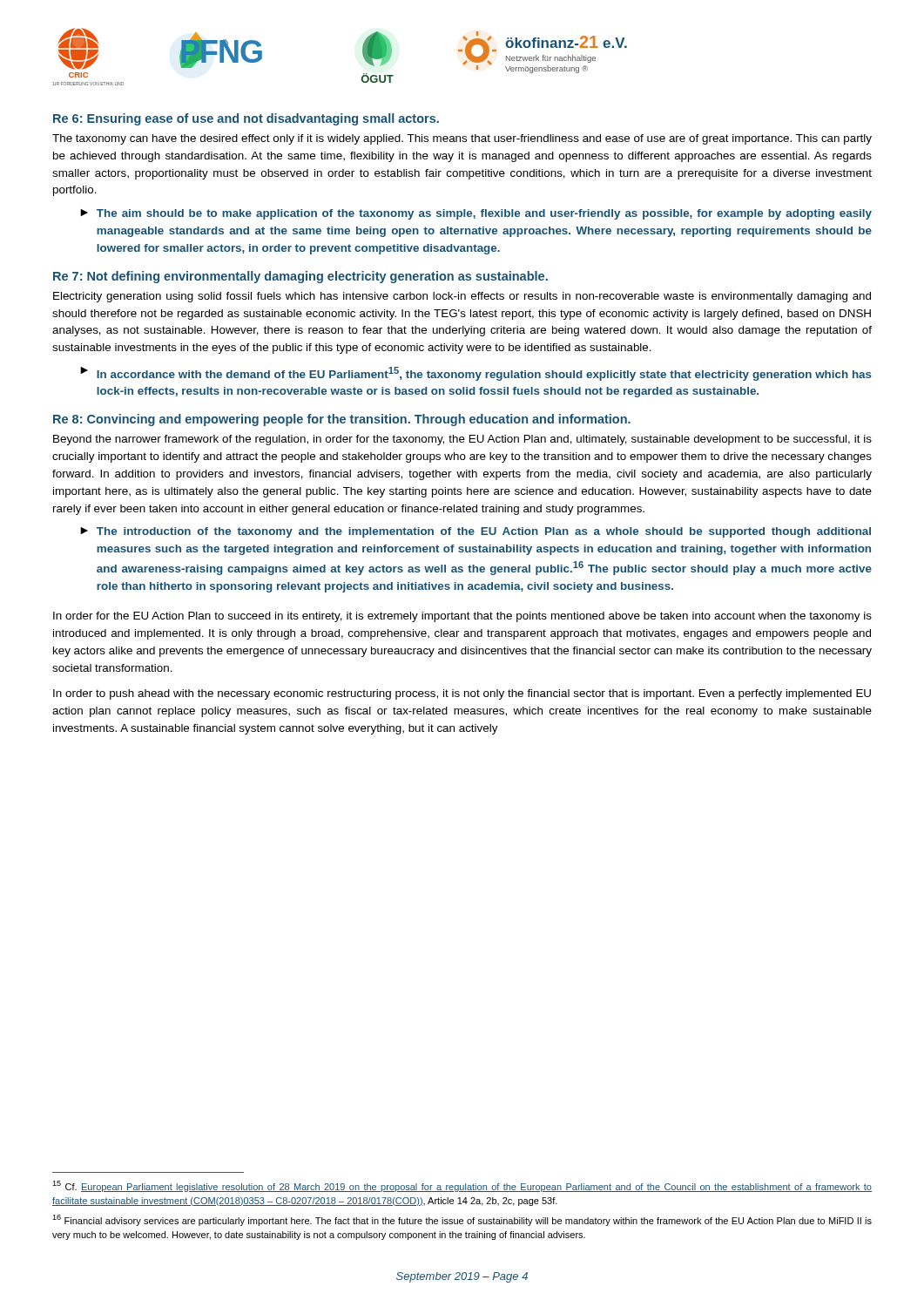924x1307 pixels.
Task: Click on the text block starting "15 Cf. European Parliament legislative resolution of"
Action: click(x=462, y=1192)
